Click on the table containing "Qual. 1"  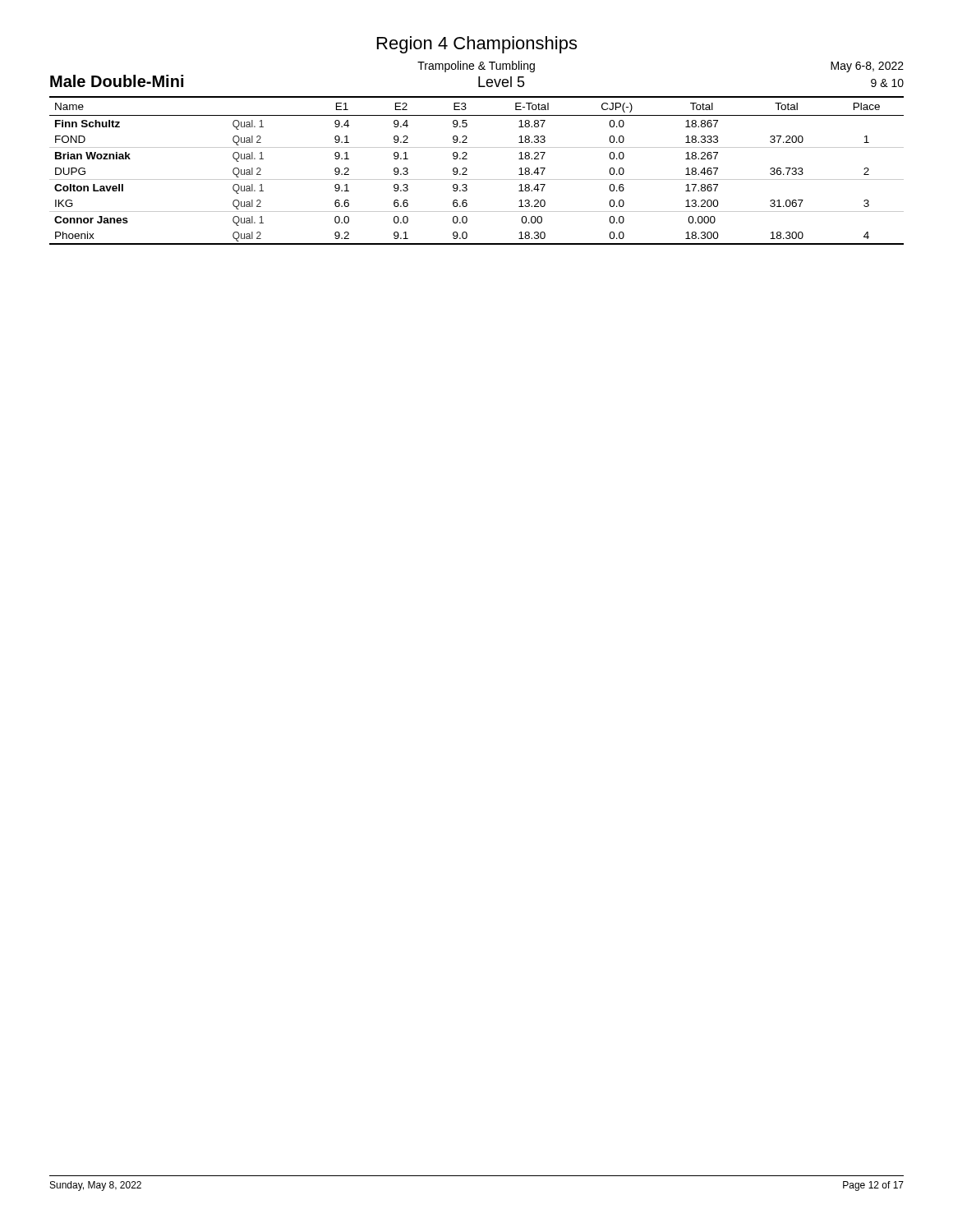coord(476,170)
